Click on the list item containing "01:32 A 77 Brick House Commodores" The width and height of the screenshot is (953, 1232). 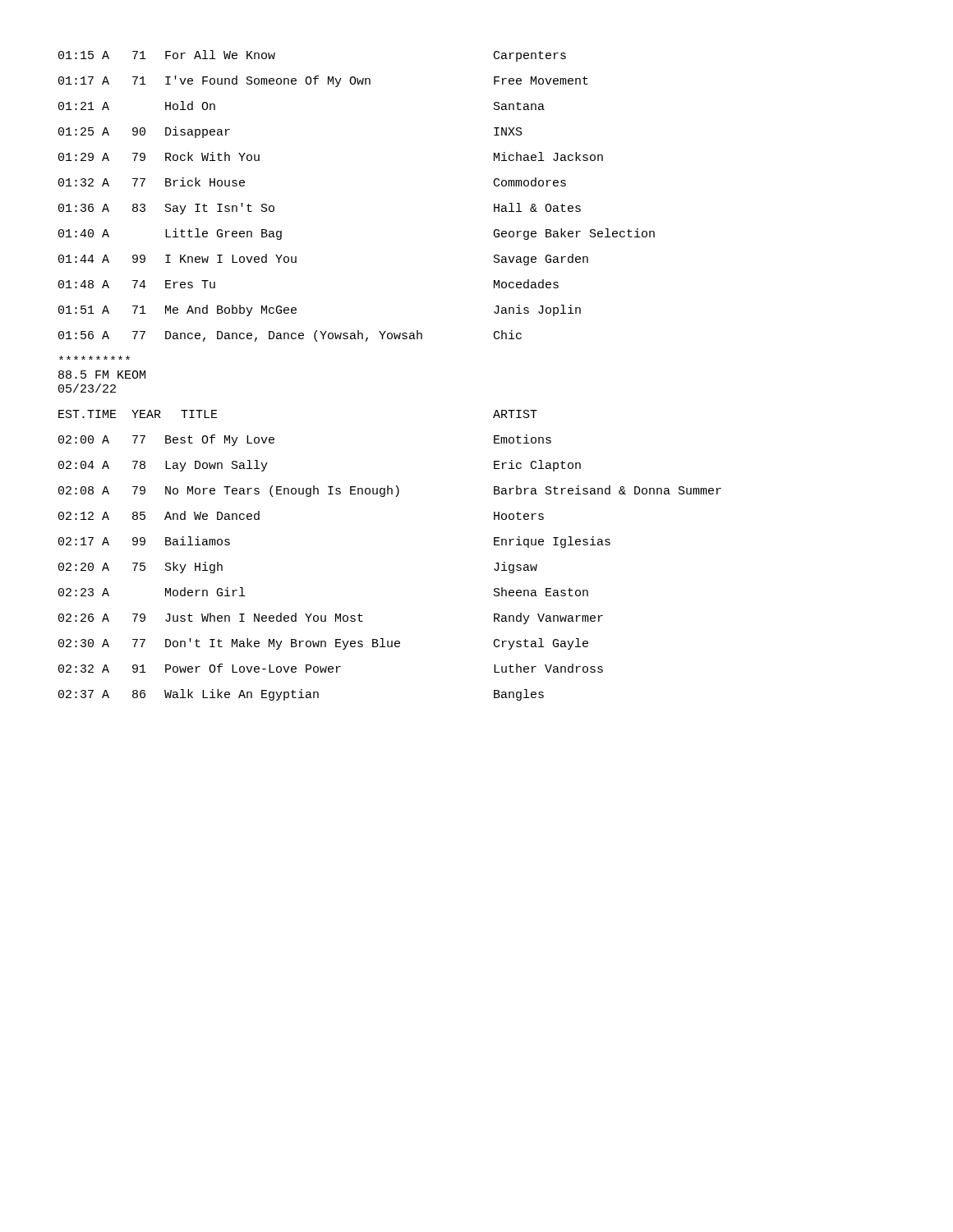83,182
